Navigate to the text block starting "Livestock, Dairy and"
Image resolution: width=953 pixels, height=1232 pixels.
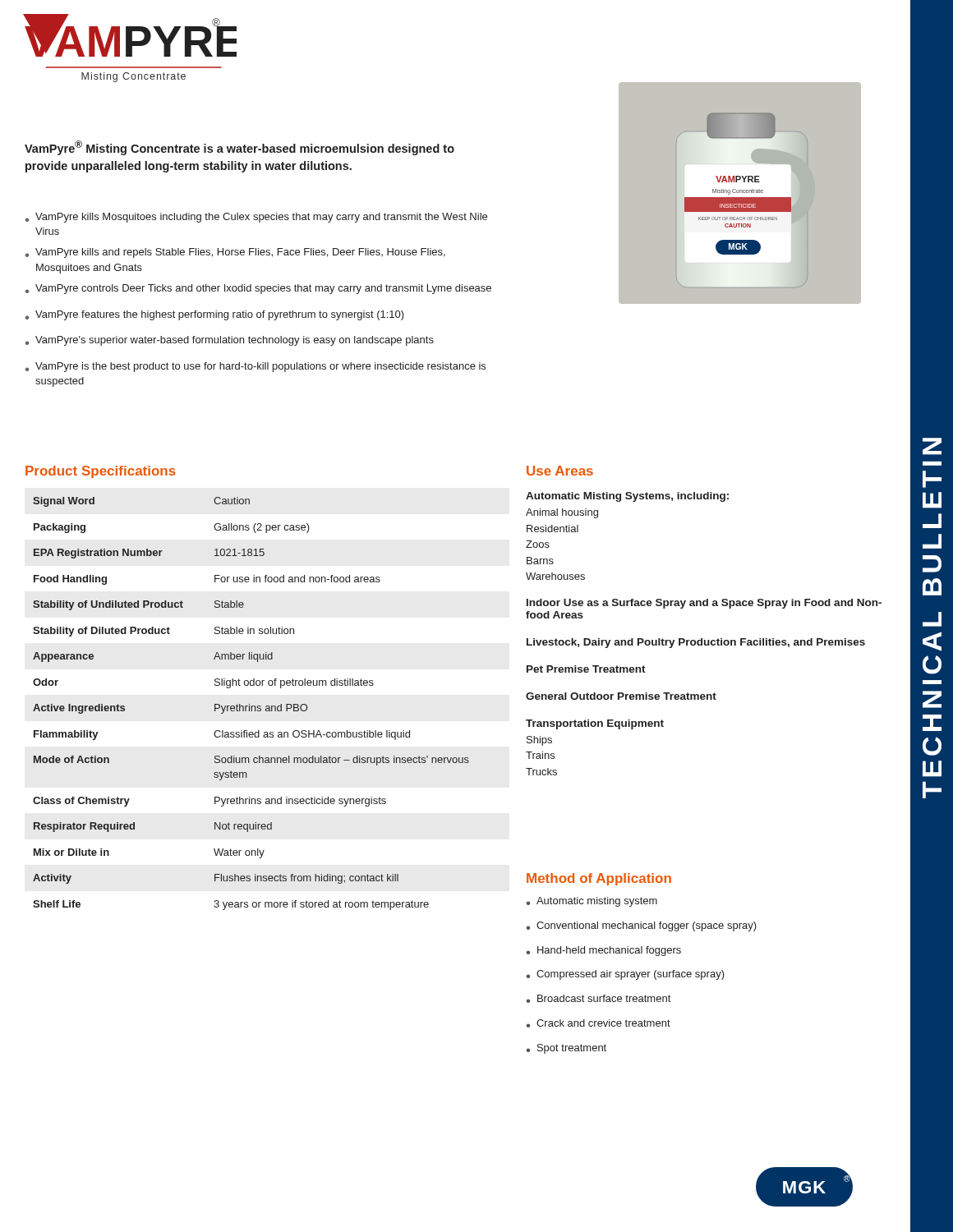(711, 642)
